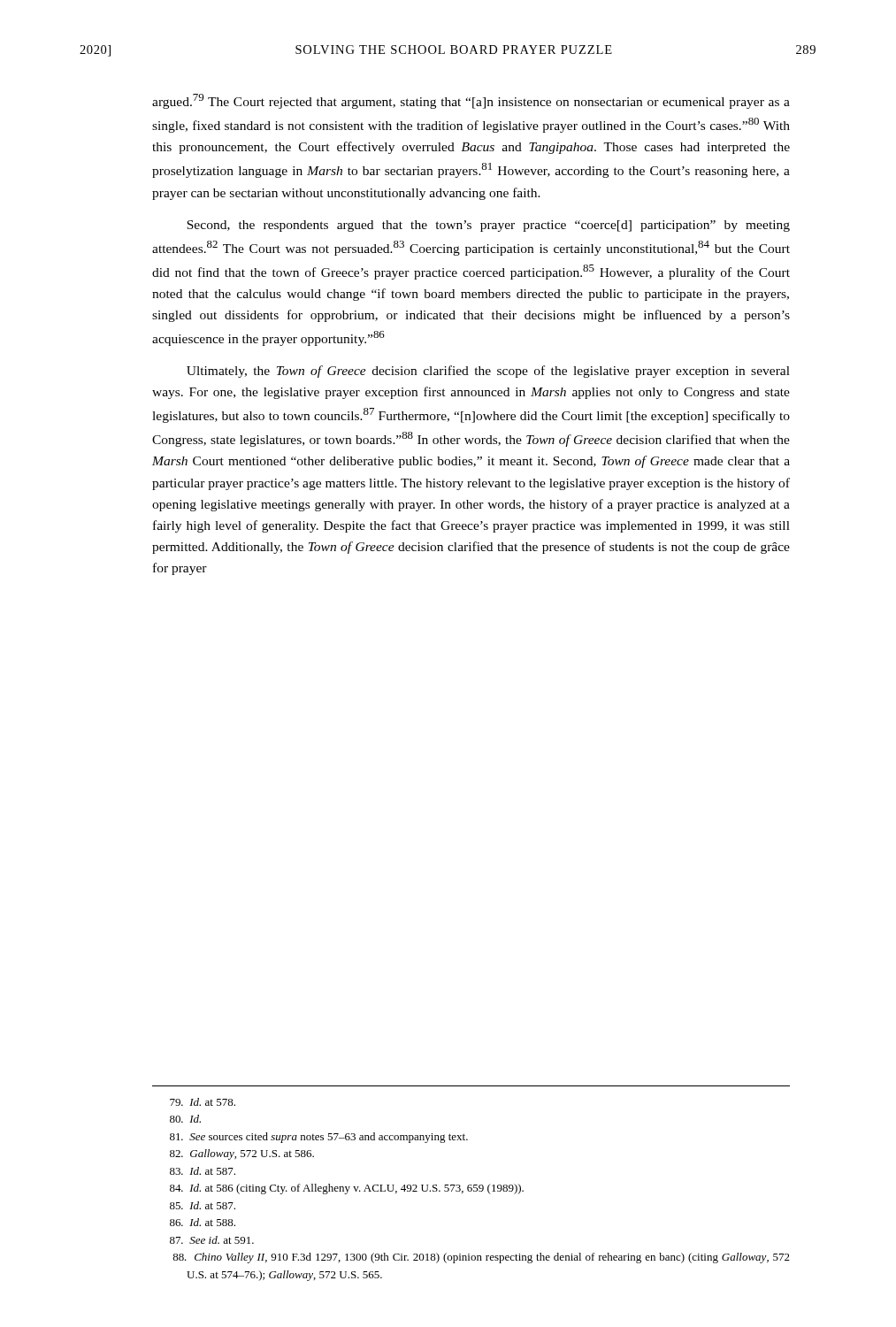
Task: Navigate to the region starting "See id. at 591."
Action: tap(212, 1240)
